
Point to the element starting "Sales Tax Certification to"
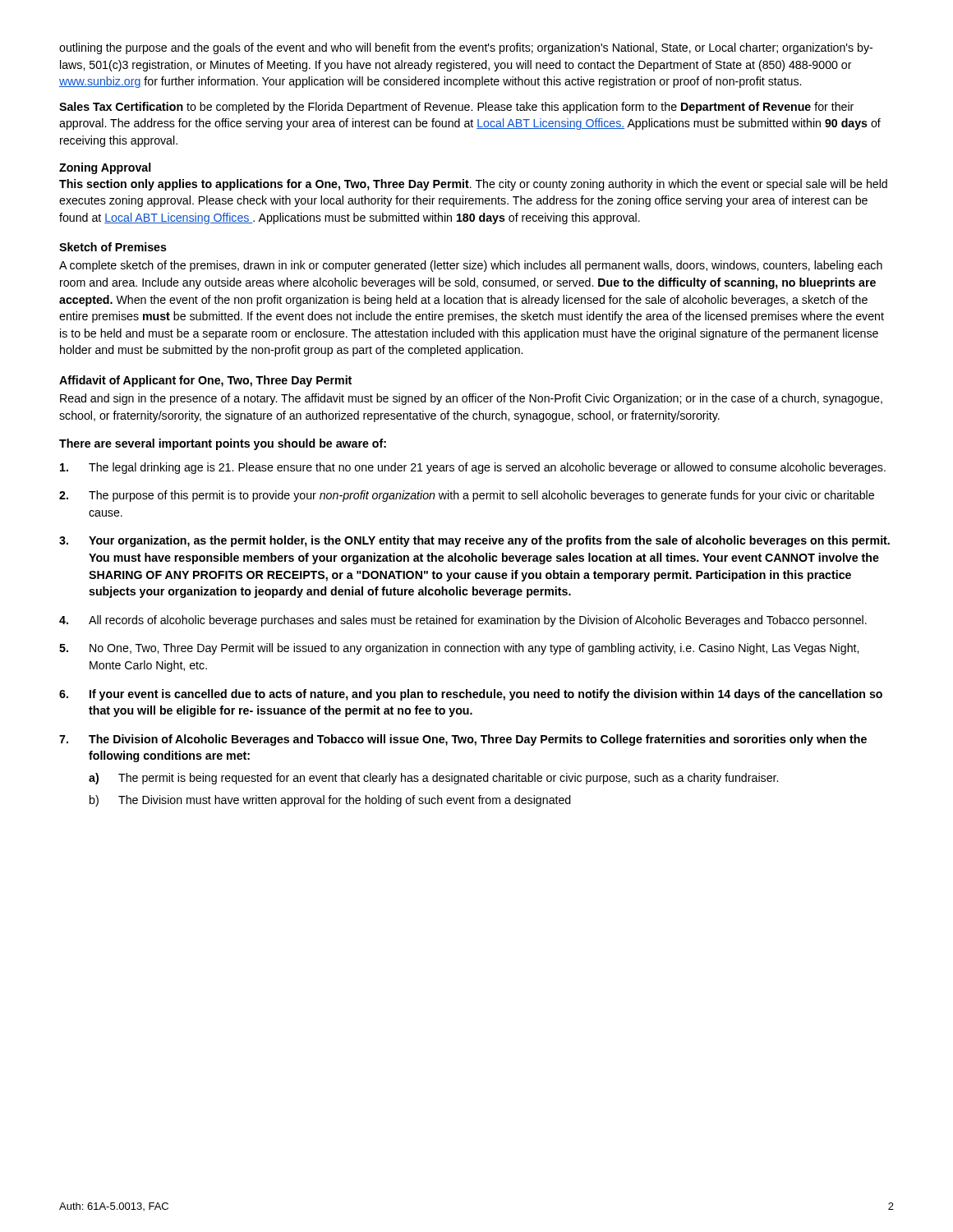tap(470, 124)
